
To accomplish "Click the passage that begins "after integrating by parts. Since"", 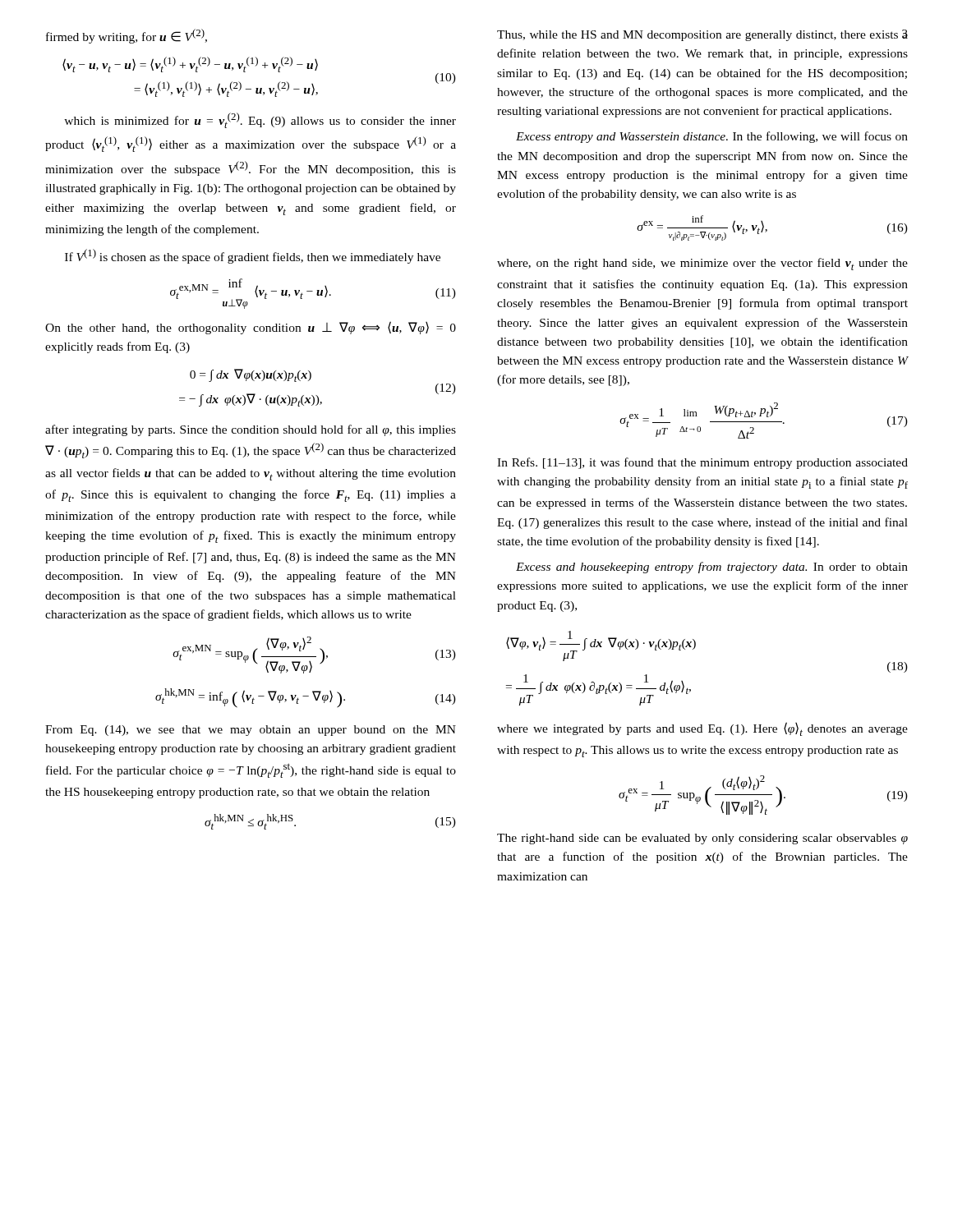I will coord(251,521).
